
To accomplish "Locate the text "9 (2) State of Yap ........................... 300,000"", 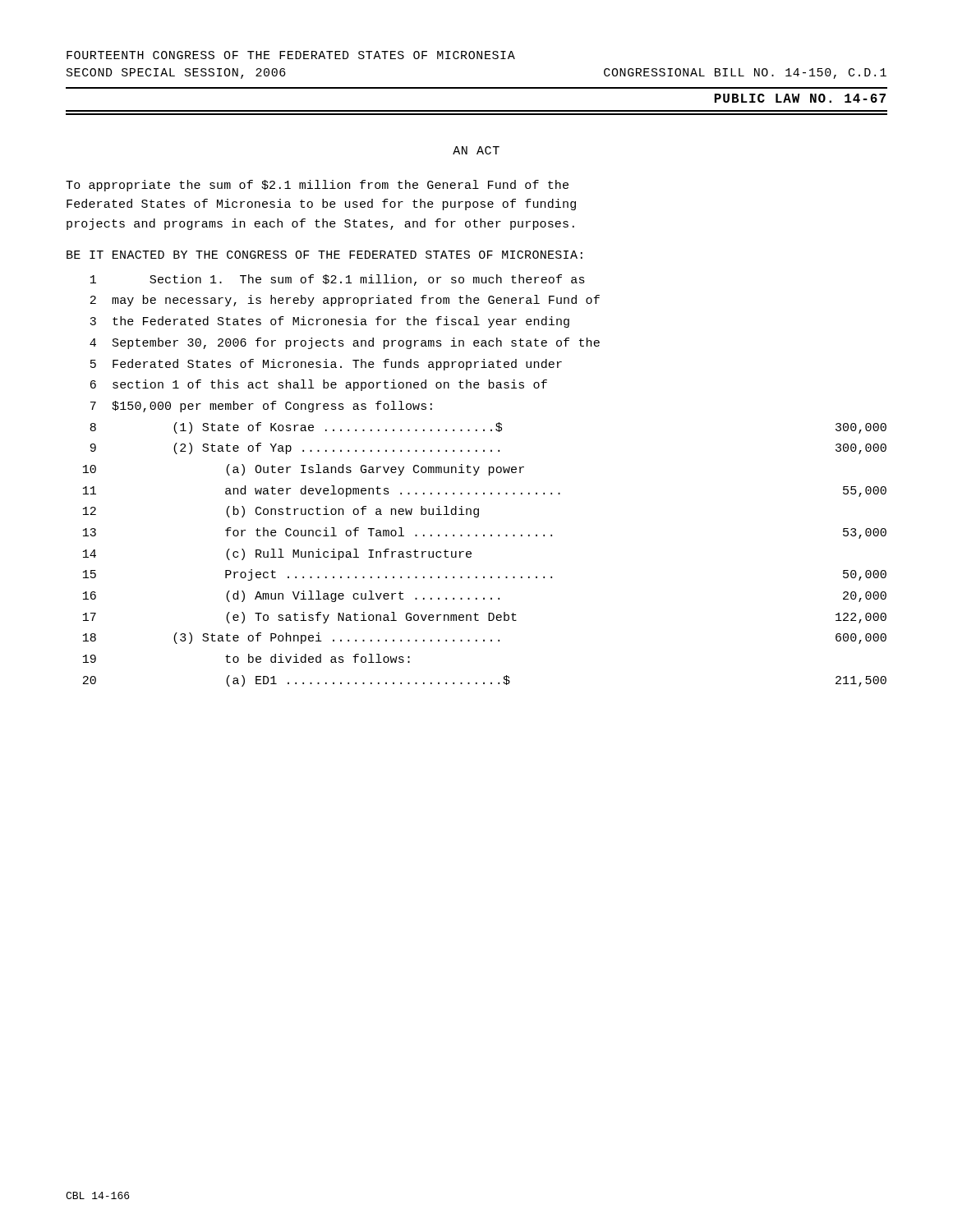I will coord(476,449).
